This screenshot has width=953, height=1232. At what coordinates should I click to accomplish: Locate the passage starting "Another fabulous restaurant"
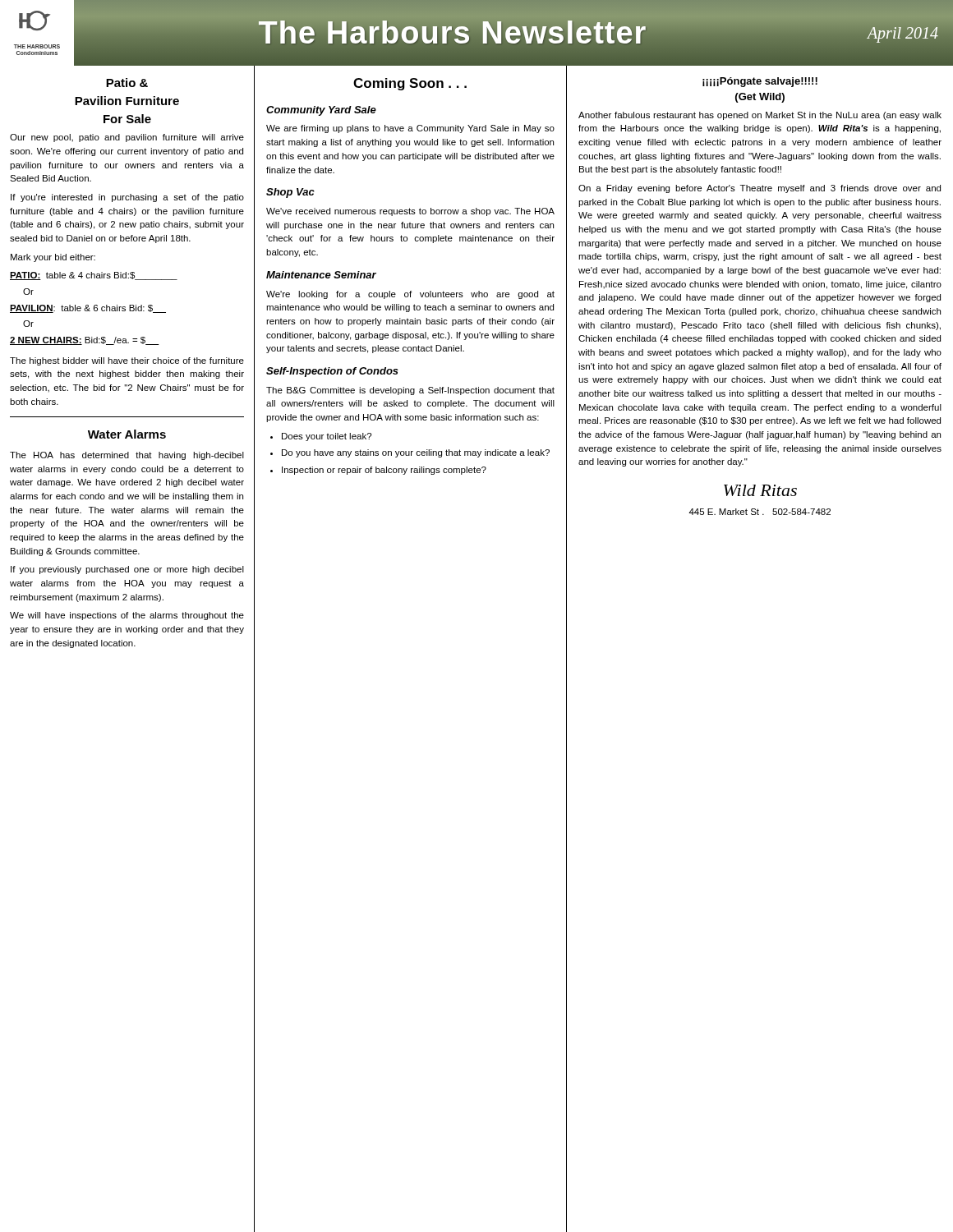coord(760,289)
